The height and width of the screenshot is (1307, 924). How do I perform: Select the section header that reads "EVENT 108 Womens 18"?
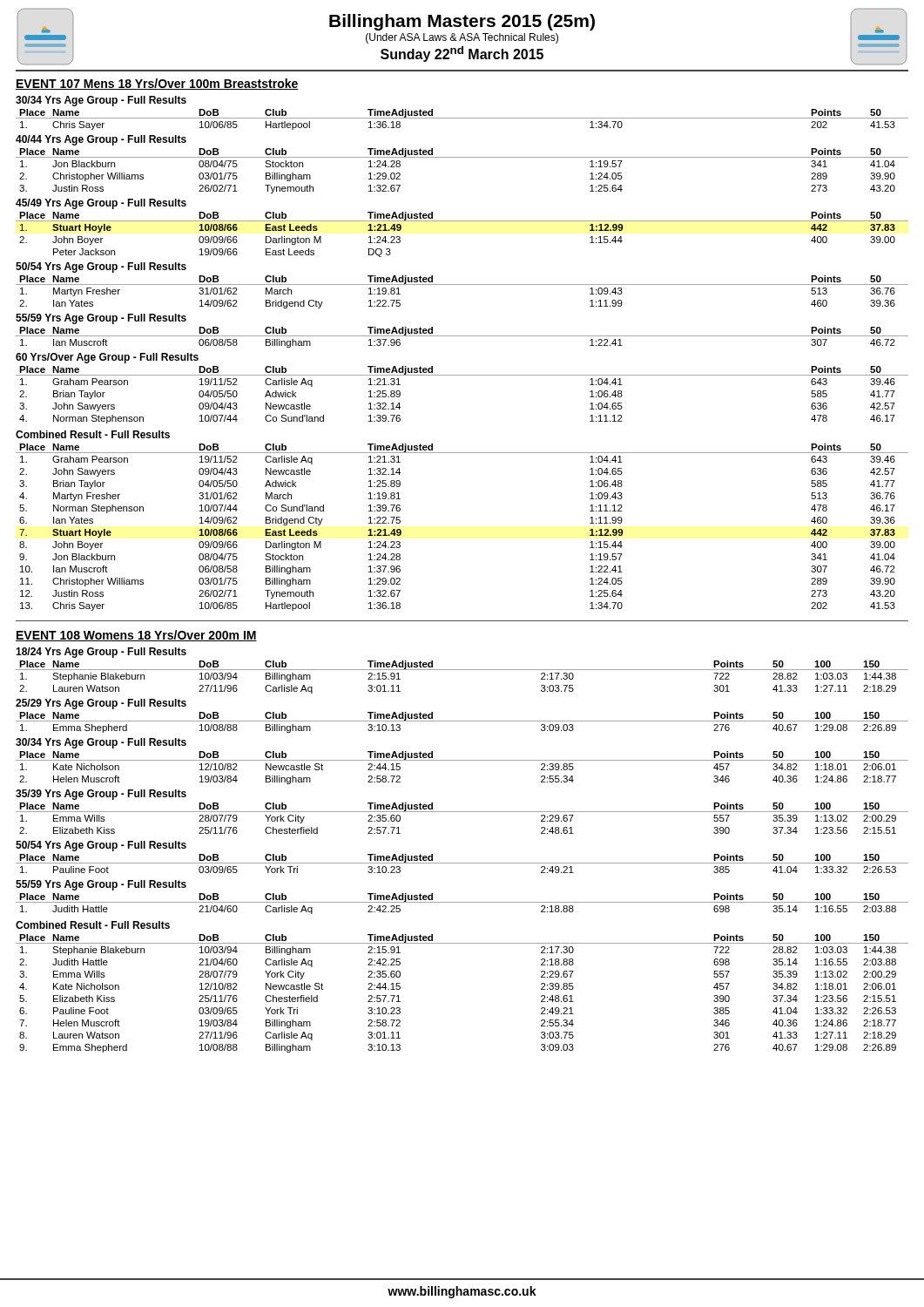136,635
